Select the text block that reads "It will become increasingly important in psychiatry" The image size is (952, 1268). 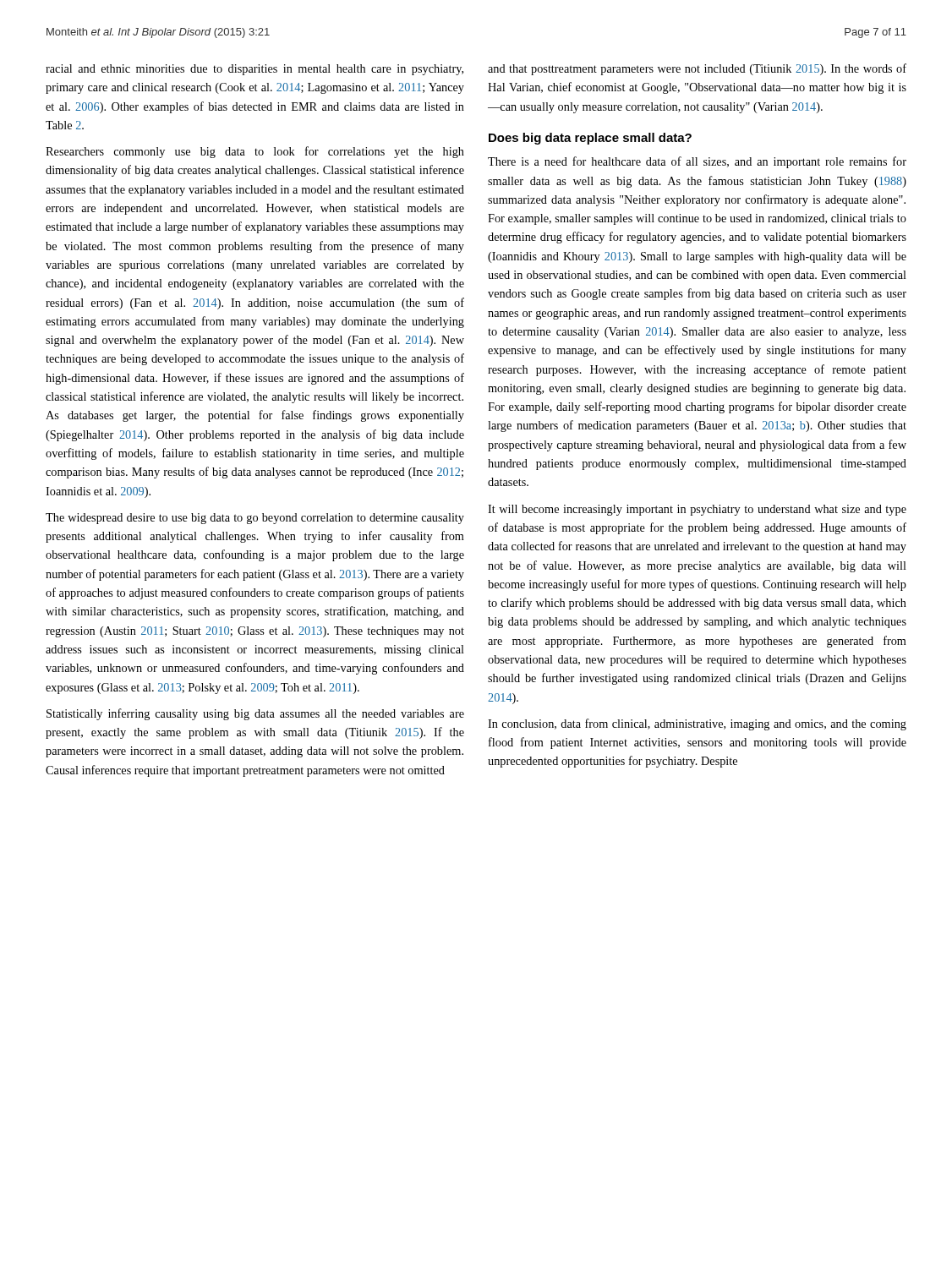click(697, 603)
